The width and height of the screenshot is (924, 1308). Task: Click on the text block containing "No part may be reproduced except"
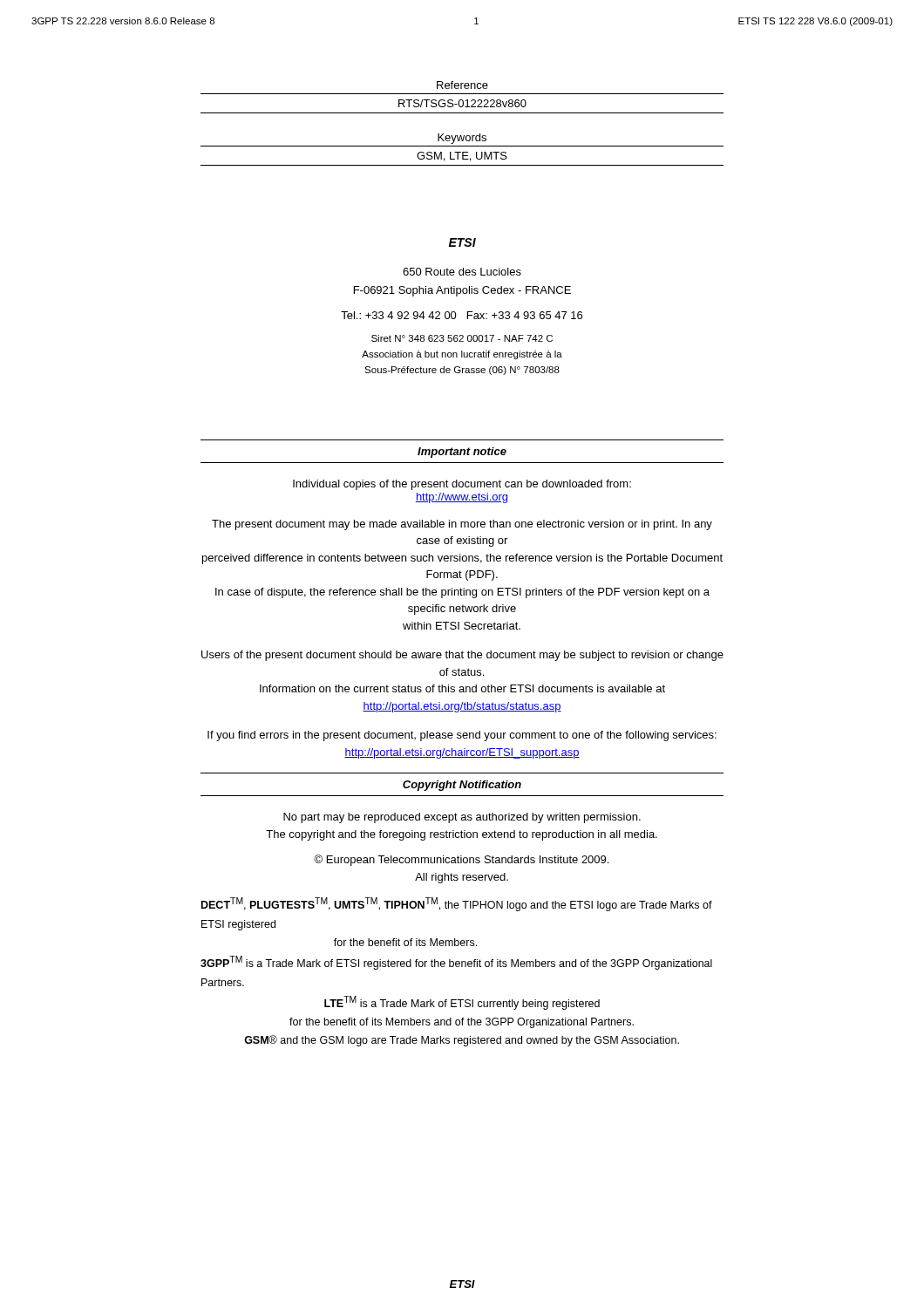[462, 825]
